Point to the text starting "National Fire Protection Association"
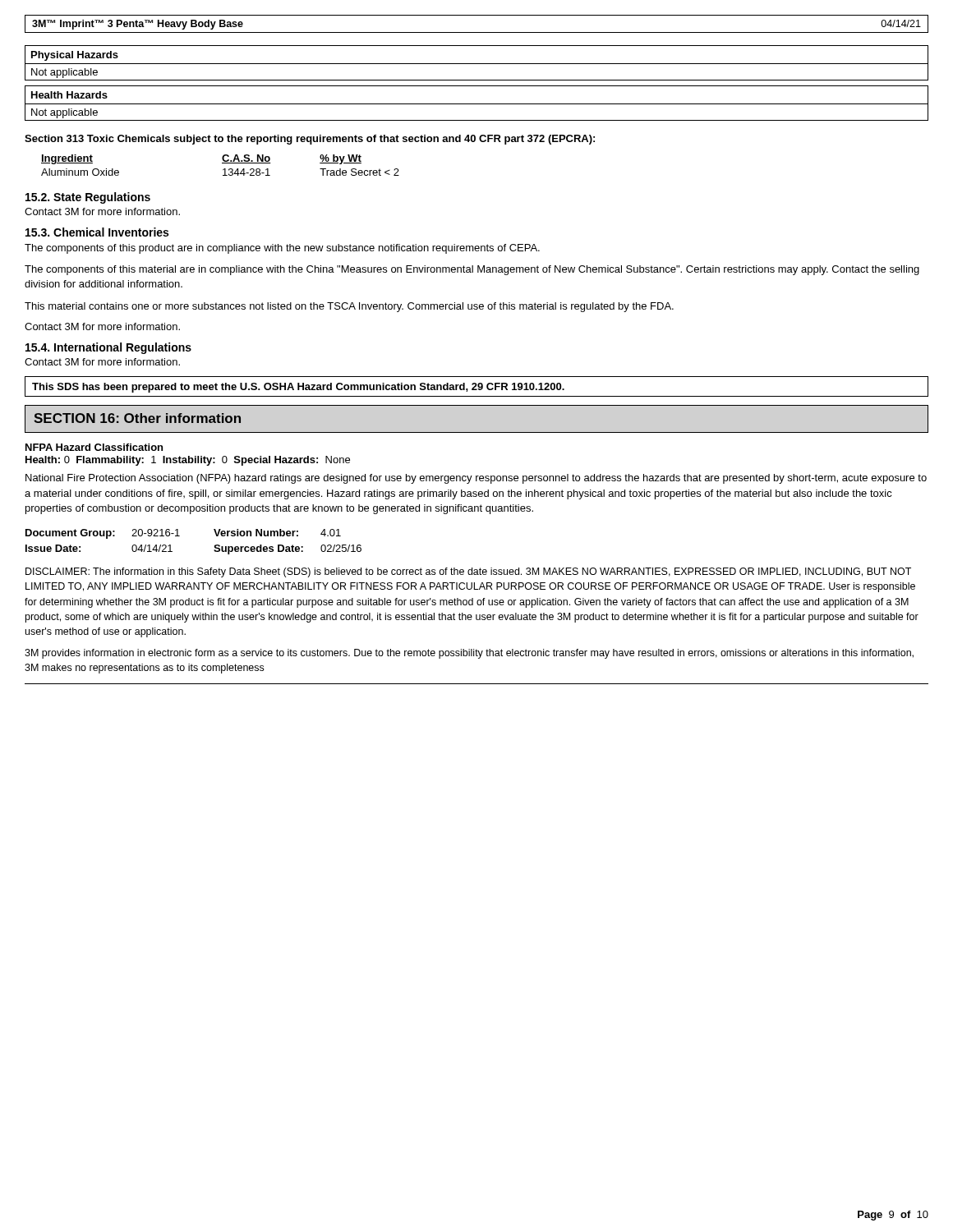Viewport: 953px width, 1232px height. point(476,493)
